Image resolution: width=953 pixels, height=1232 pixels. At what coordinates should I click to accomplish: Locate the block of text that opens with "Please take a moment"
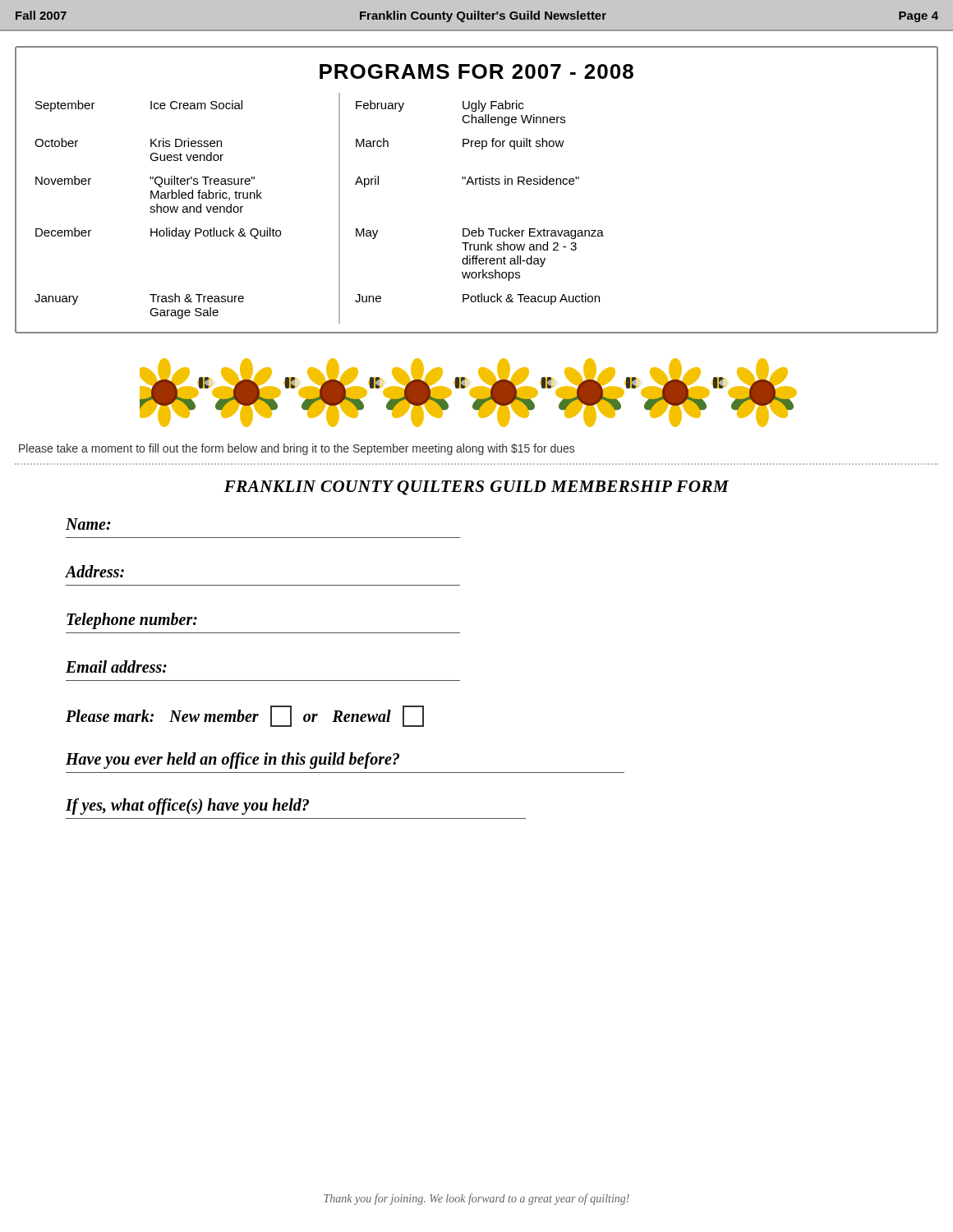coord(297,448)
